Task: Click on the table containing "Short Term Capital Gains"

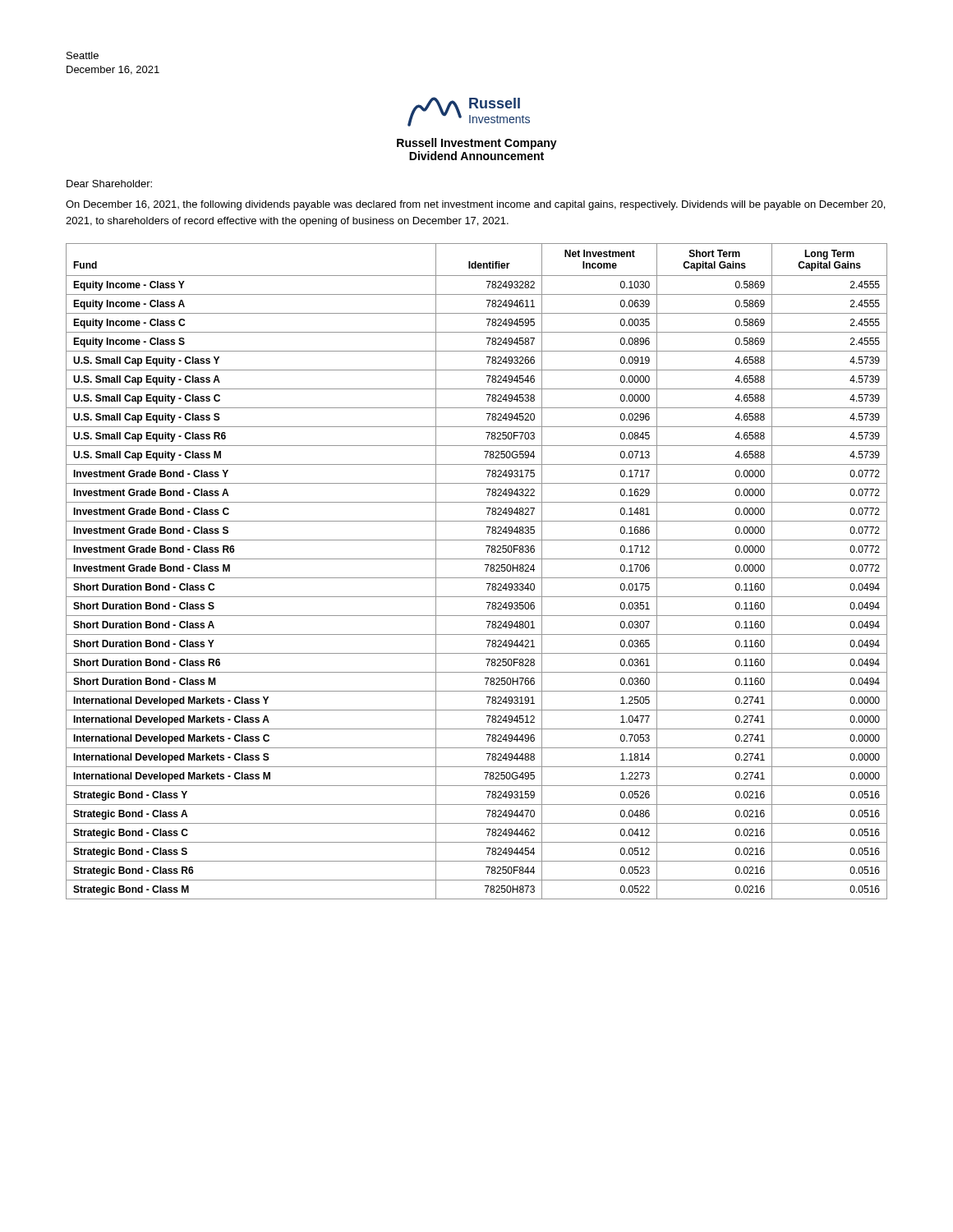Action: tap(476, 571)
